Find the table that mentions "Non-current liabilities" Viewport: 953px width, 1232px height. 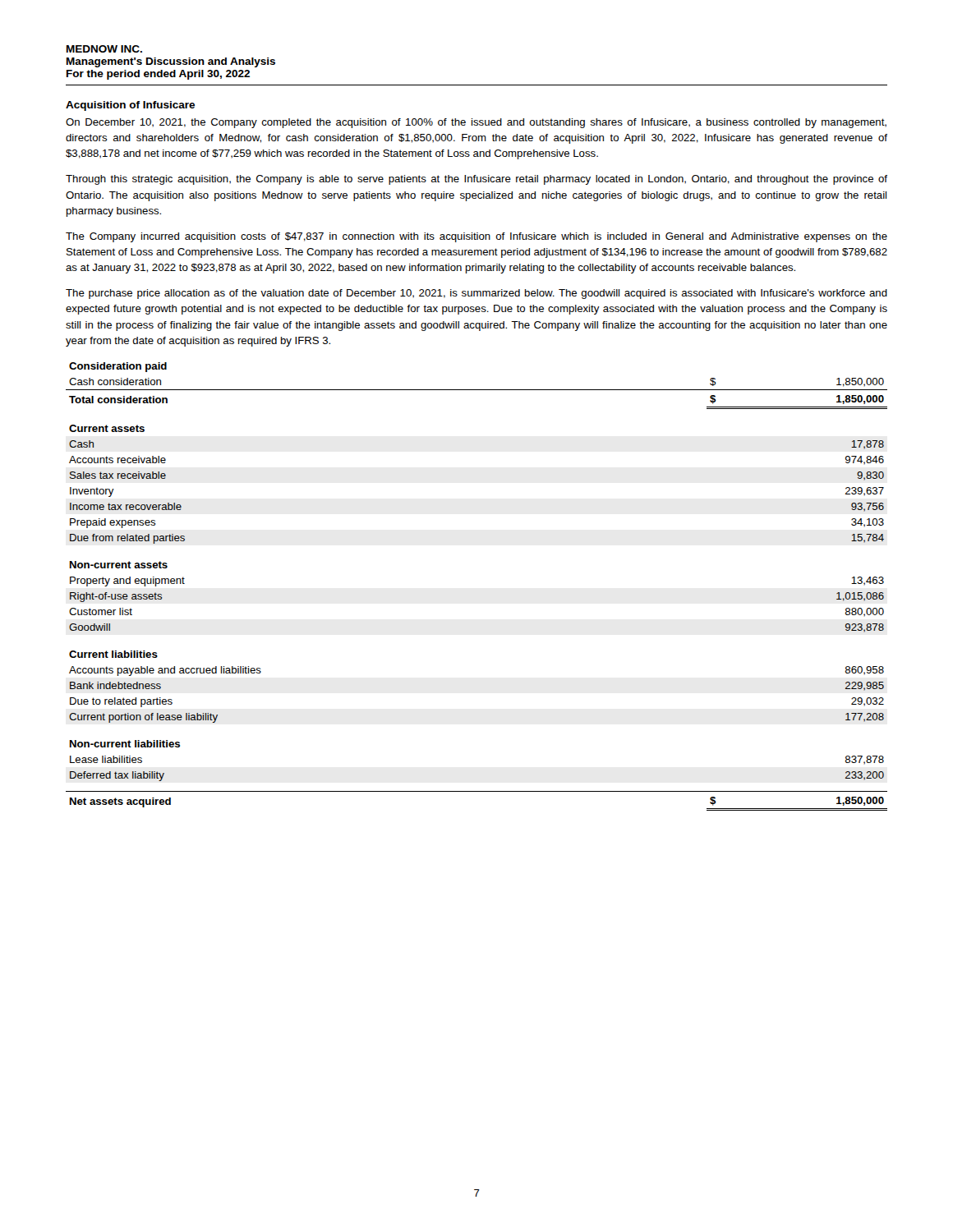476,584
